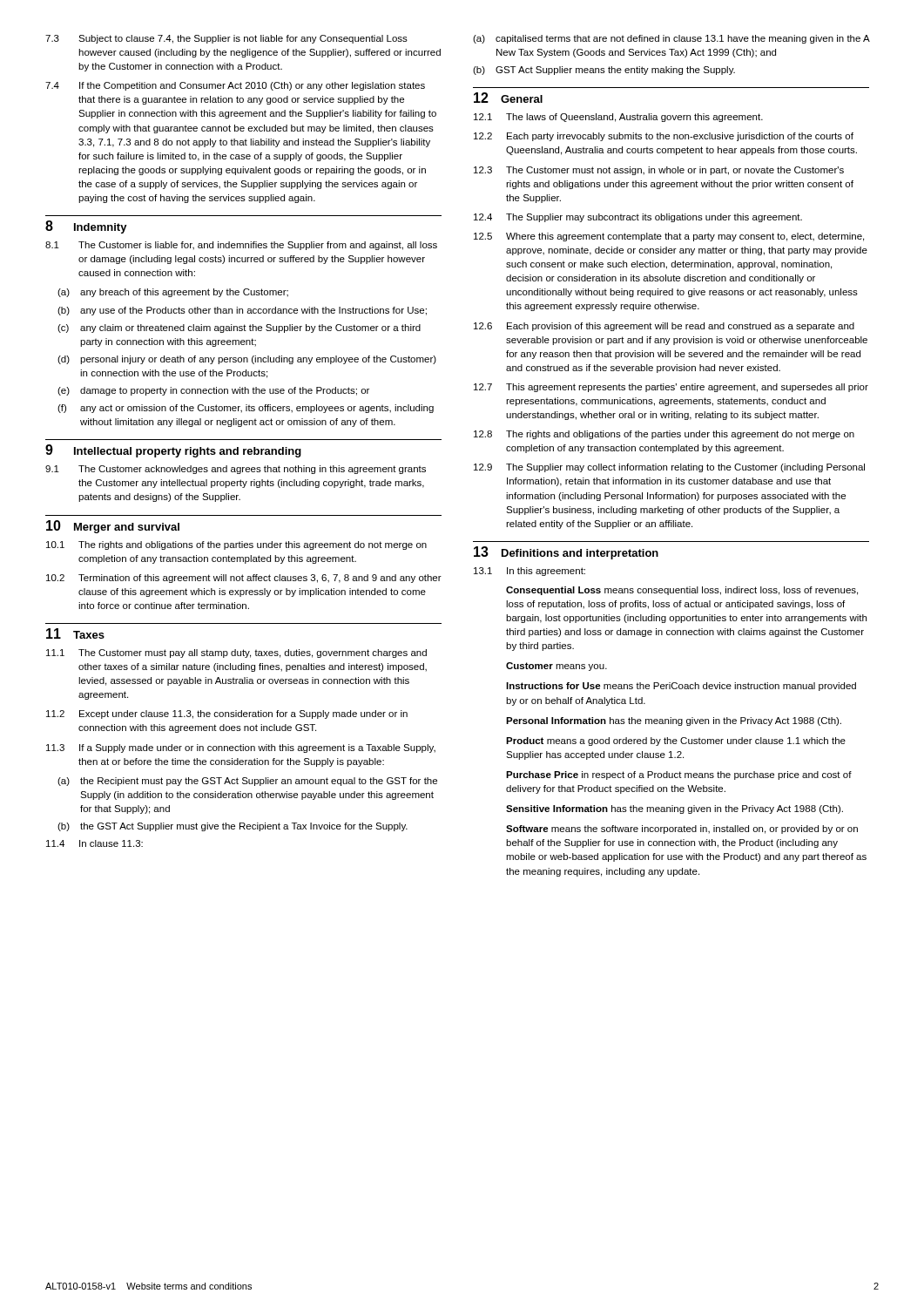Find the block on this page that starts "Product means a good"
Screen dimensions: 1307x924
[676, 747]
